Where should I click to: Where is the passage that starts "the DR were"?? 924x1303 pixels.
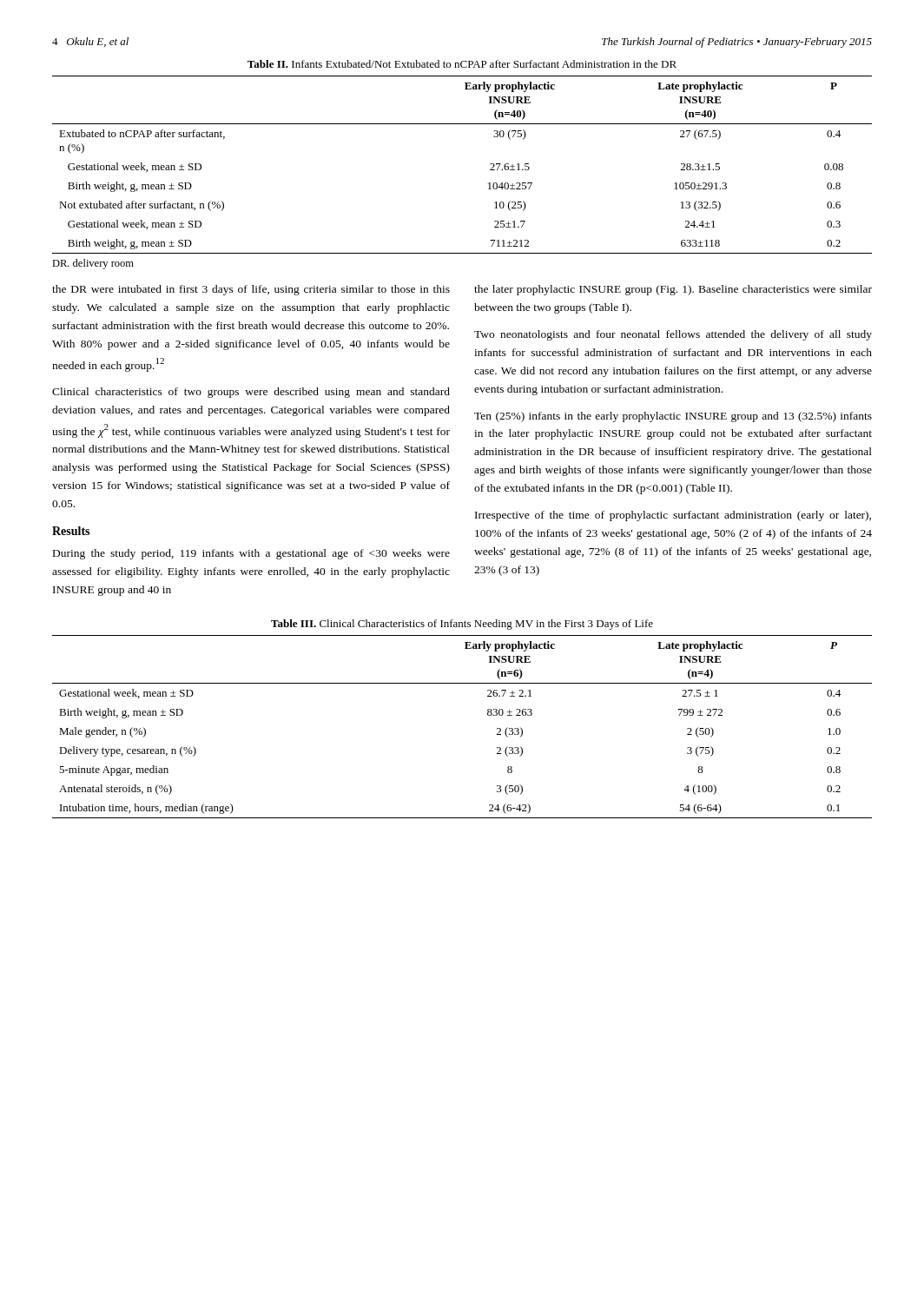(251, 327)
